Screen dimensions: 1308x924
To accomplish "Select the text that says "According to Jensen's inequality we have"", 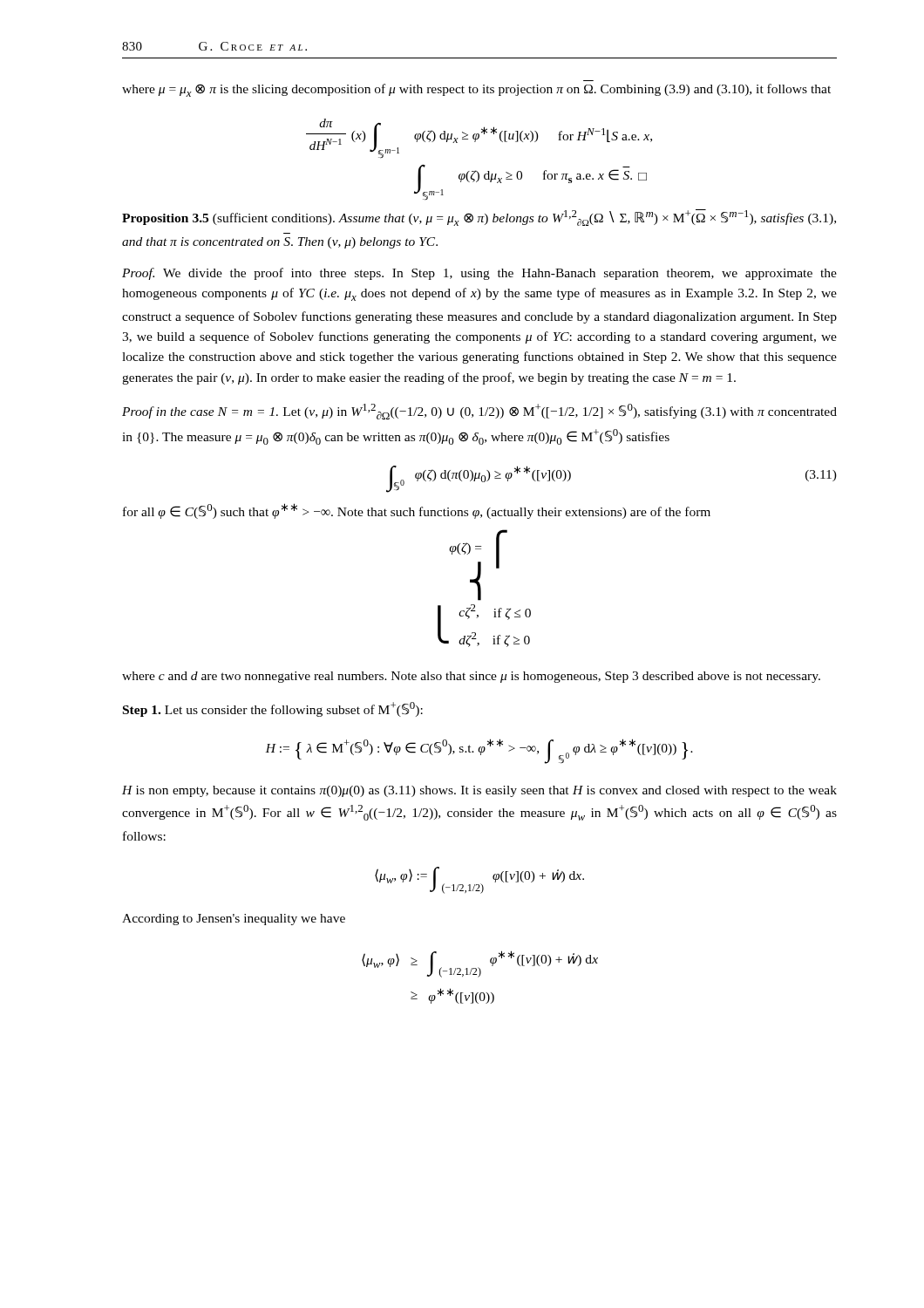I will pos(234,918).
